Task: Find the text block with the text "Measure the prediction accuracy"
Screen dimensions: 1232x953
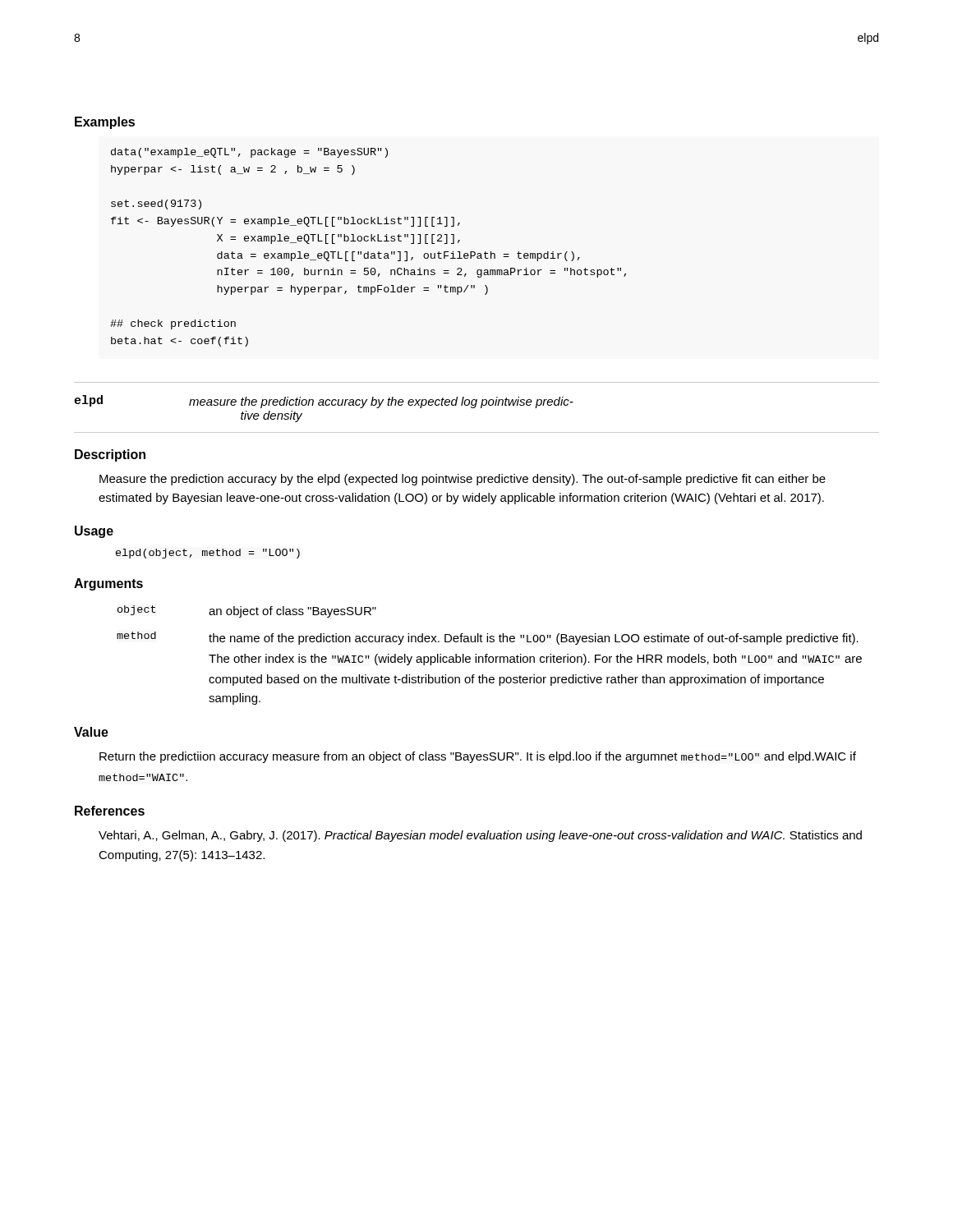Action: click(x=489, y=488)
